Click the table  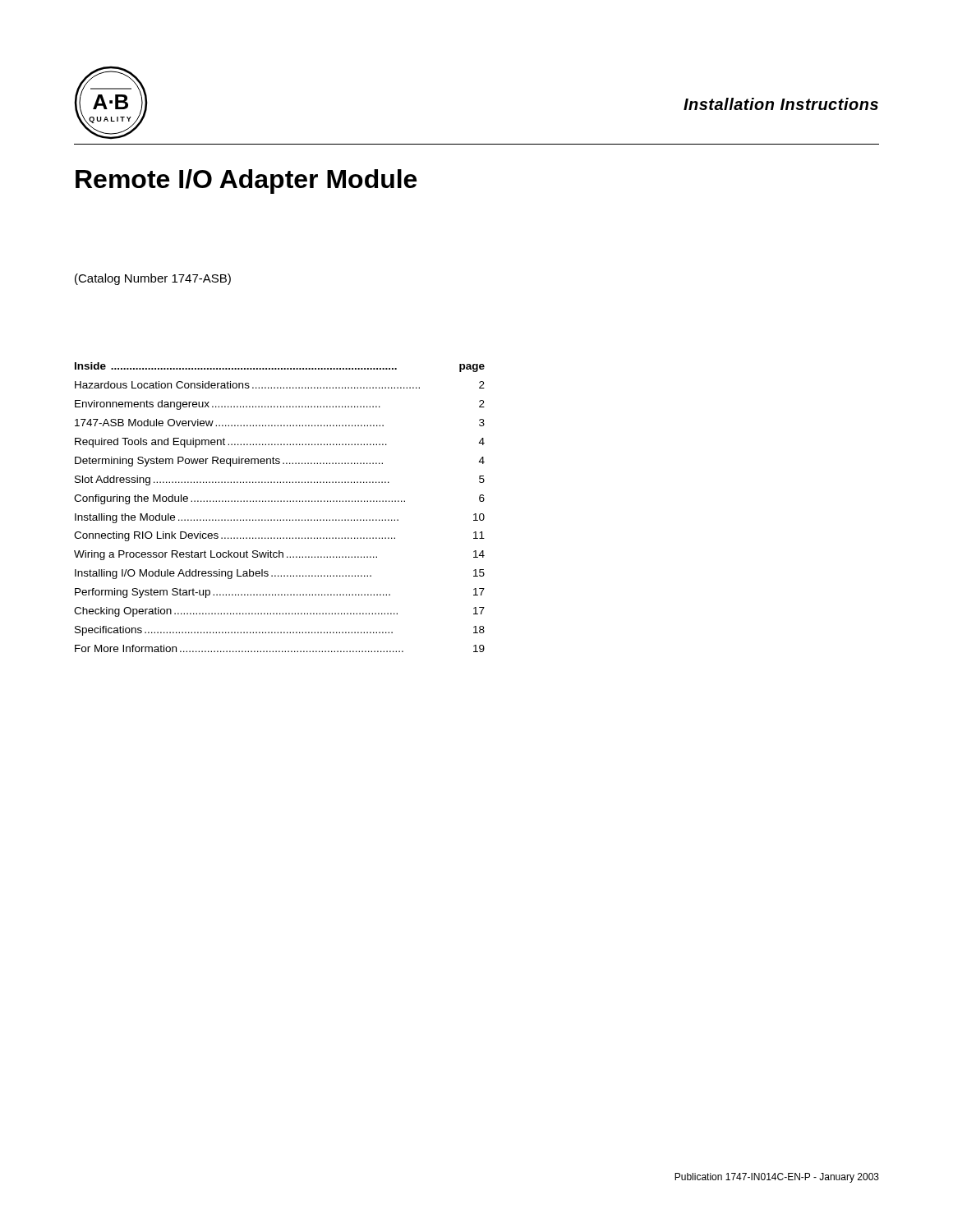[x=279, y=508]
